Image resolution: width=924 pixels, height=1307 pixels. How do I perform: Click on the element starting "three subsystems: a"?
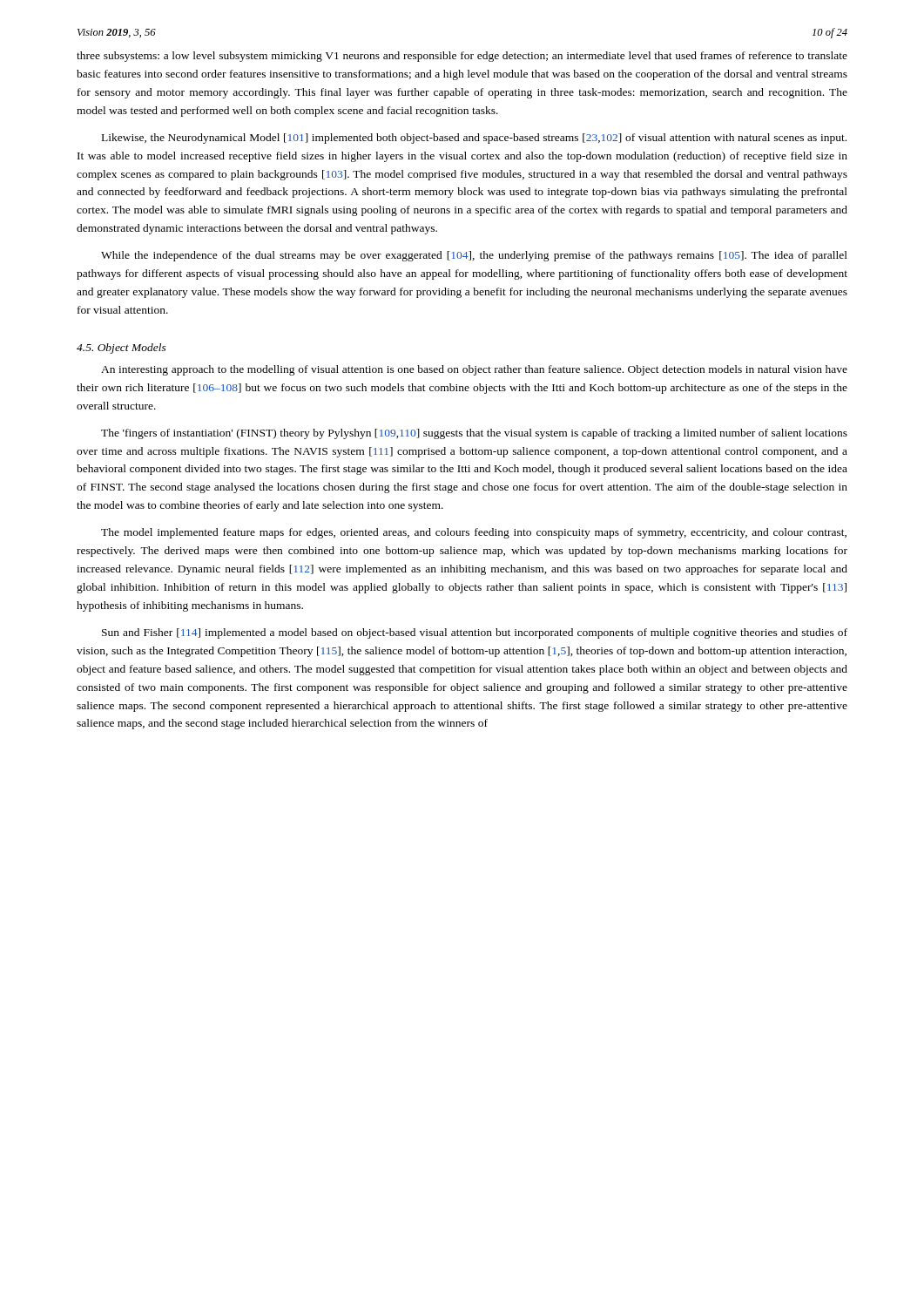click(462, 83)
